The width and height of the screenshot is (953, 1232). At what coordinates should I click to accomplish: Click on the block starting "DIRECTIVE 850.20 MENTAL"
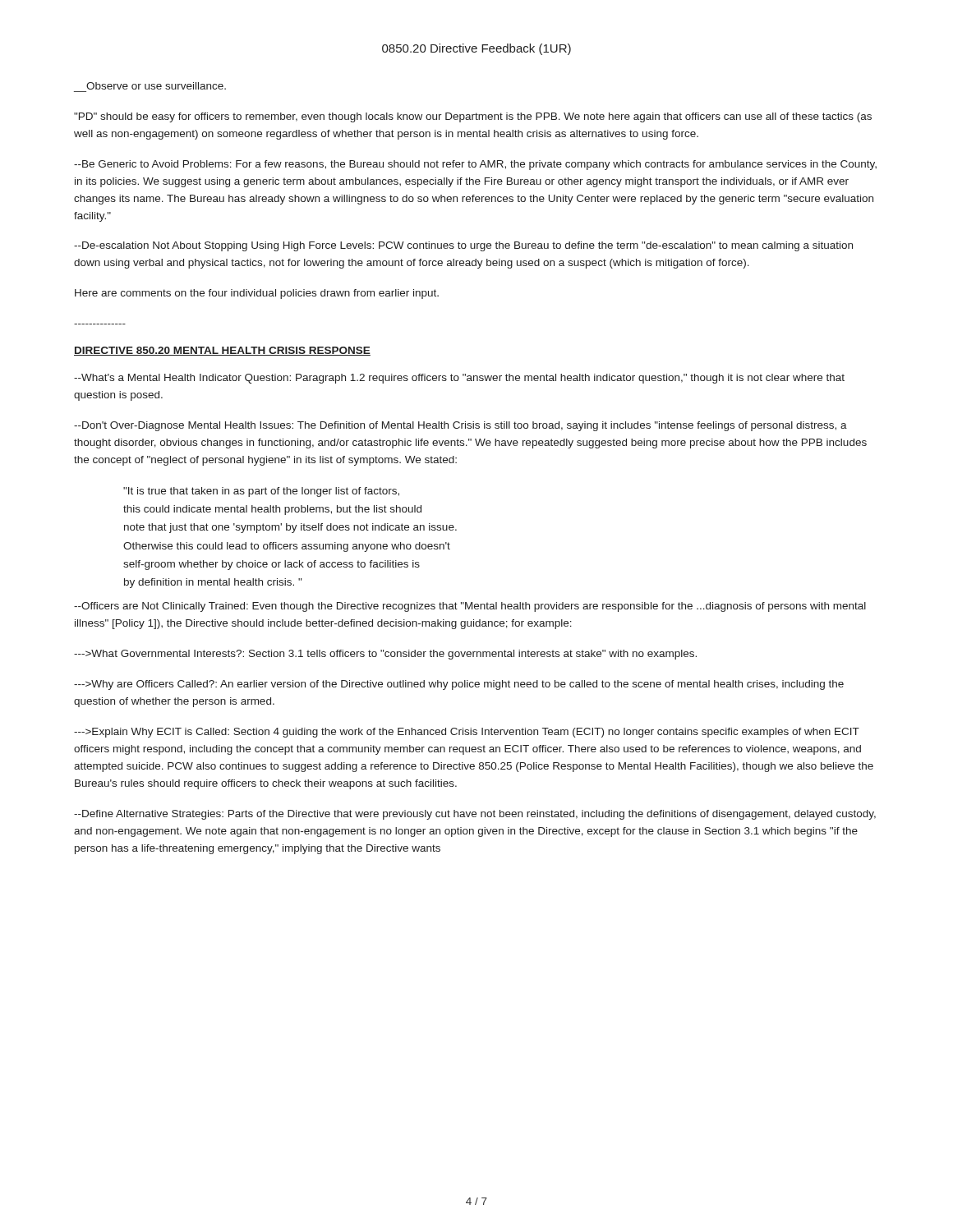tap(222, 351)
